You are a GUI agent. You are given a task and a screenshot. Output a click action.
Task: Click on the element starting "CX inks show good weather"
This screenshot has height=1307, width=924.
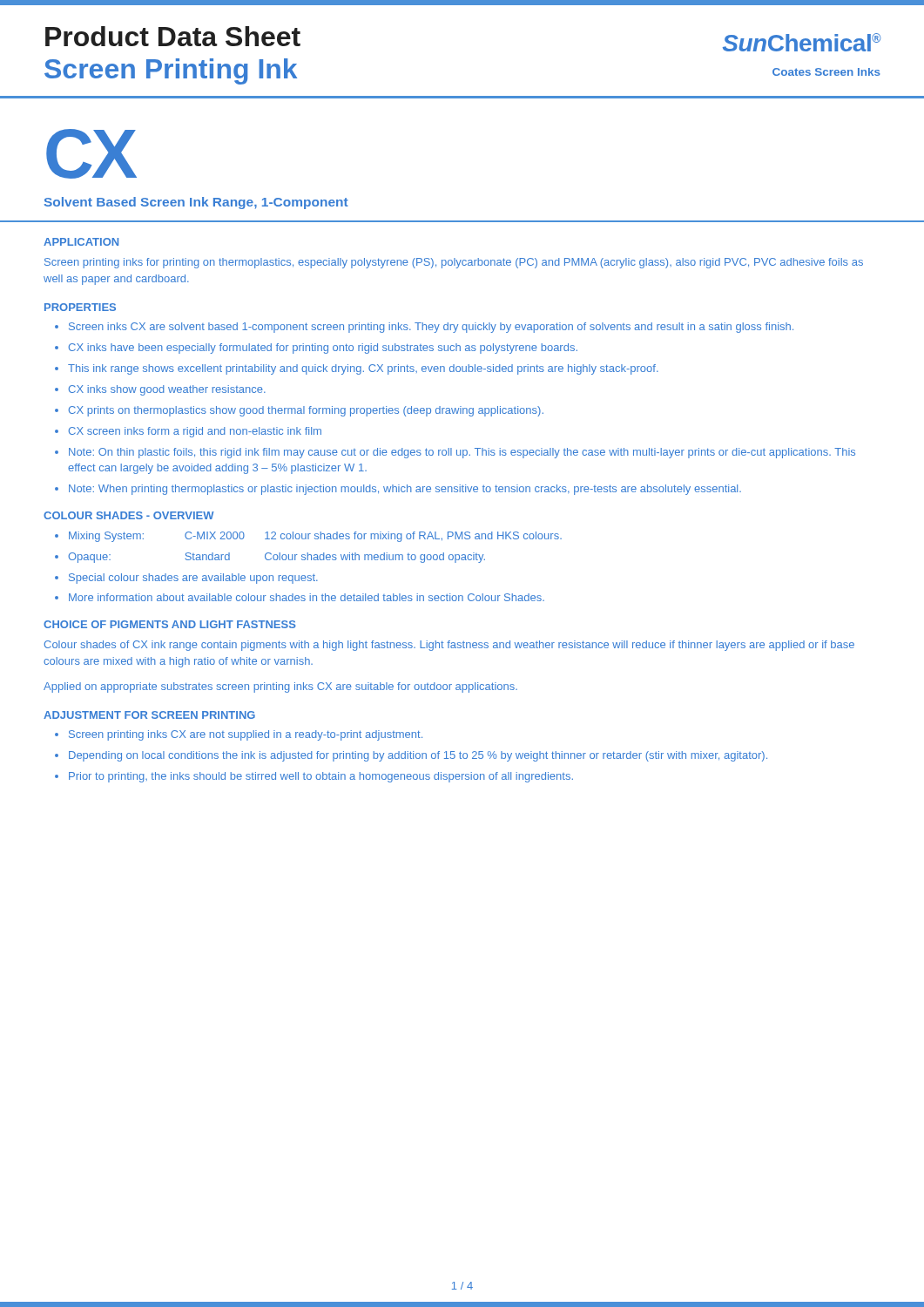click(167, 389)
